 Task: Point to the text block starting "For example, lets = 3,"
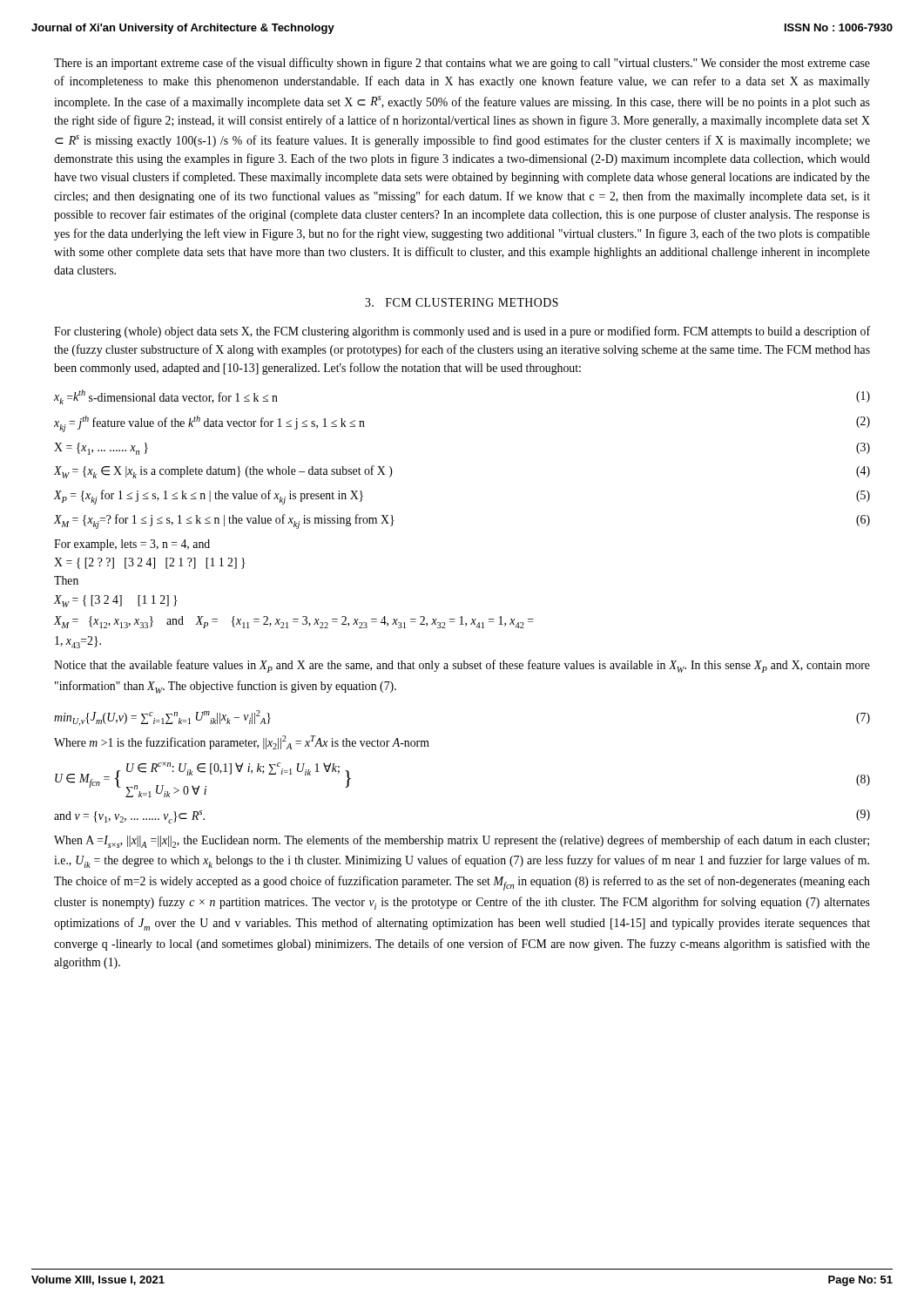pyautogui.click(x=132, y=545)
